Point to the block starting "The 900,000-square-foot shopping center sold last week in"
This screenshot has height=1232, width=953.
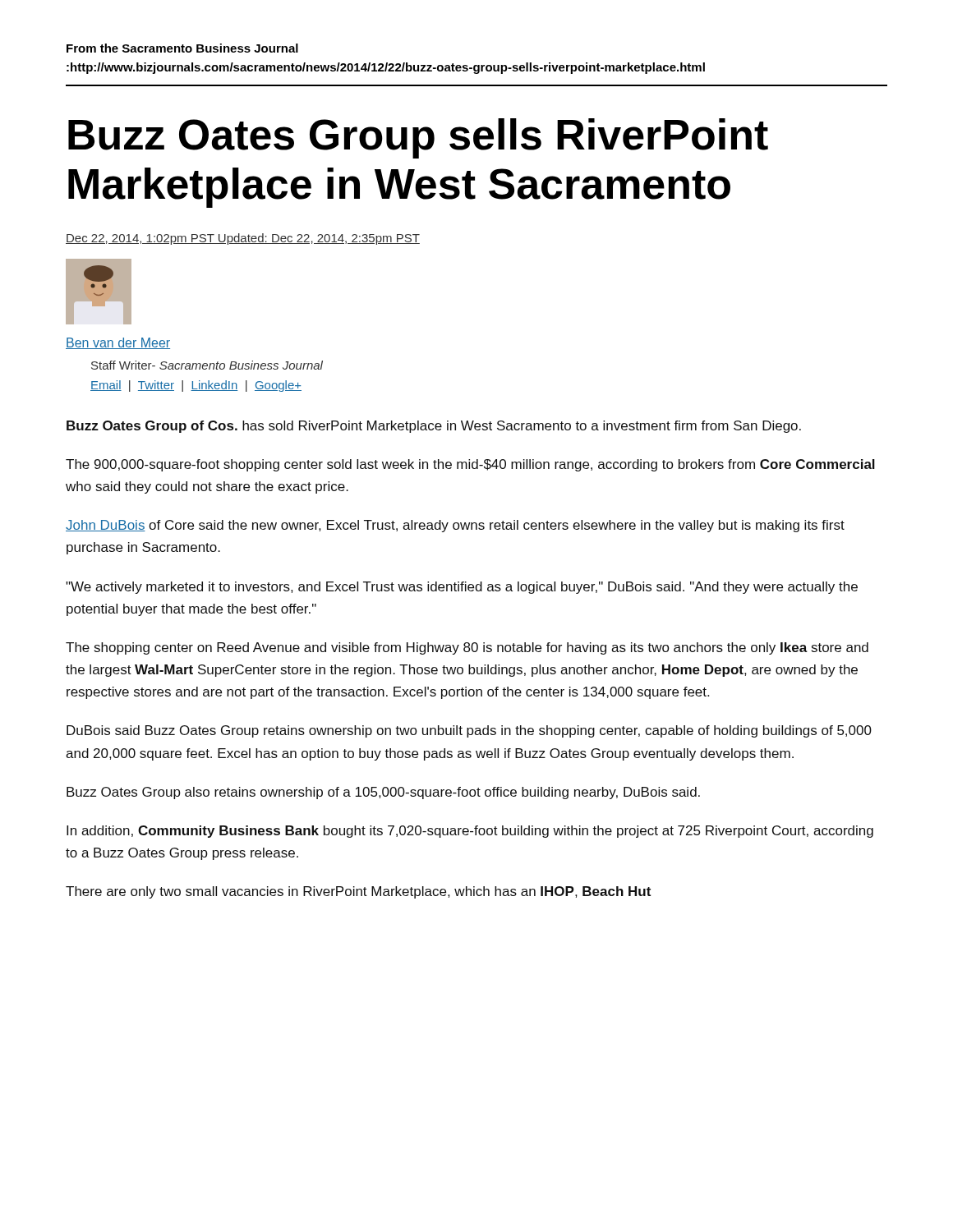(x=471, y=475)
